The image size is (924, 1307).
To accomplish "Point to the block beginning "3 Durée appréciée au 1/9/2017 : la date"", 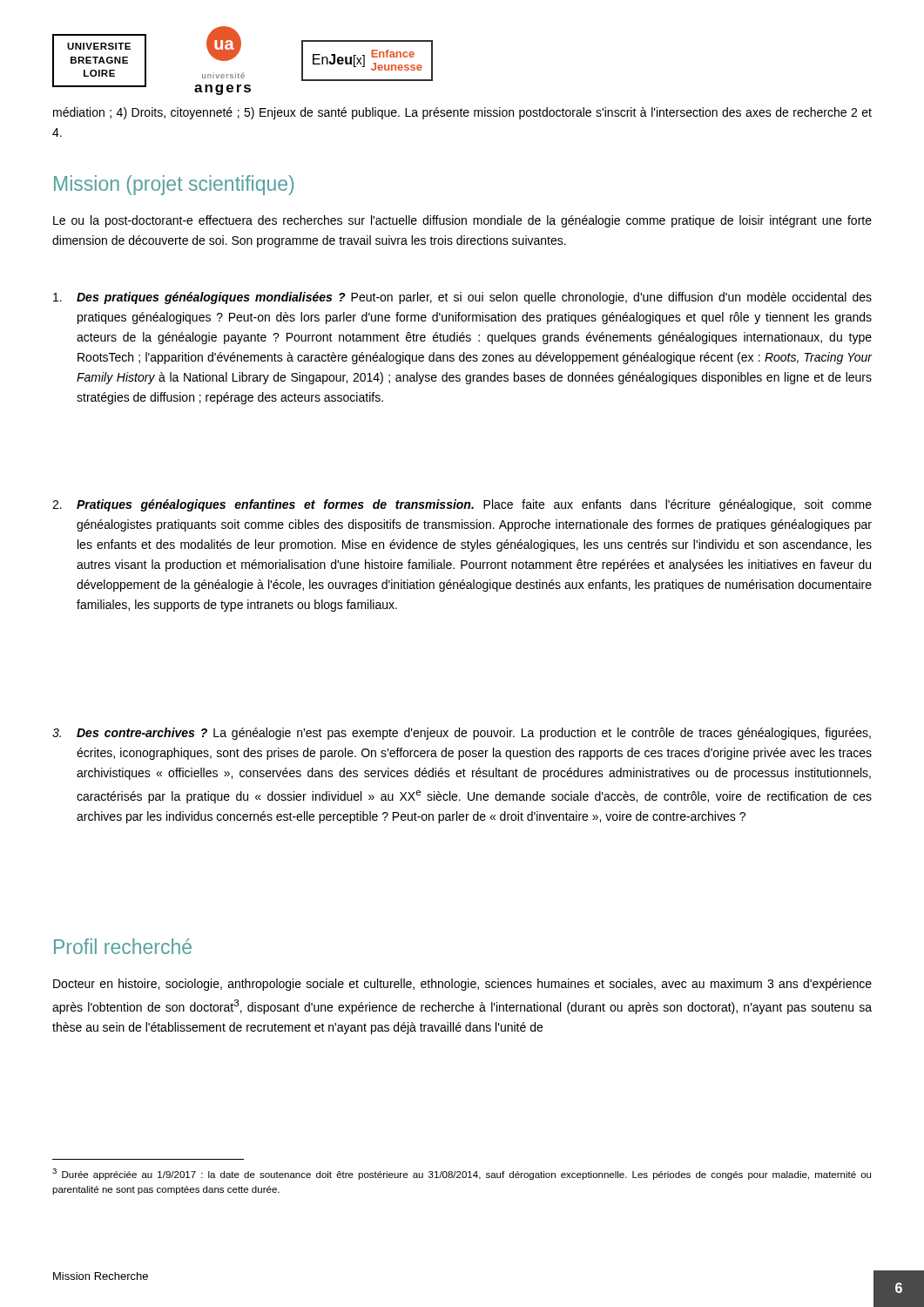I will pos(462,1180).
